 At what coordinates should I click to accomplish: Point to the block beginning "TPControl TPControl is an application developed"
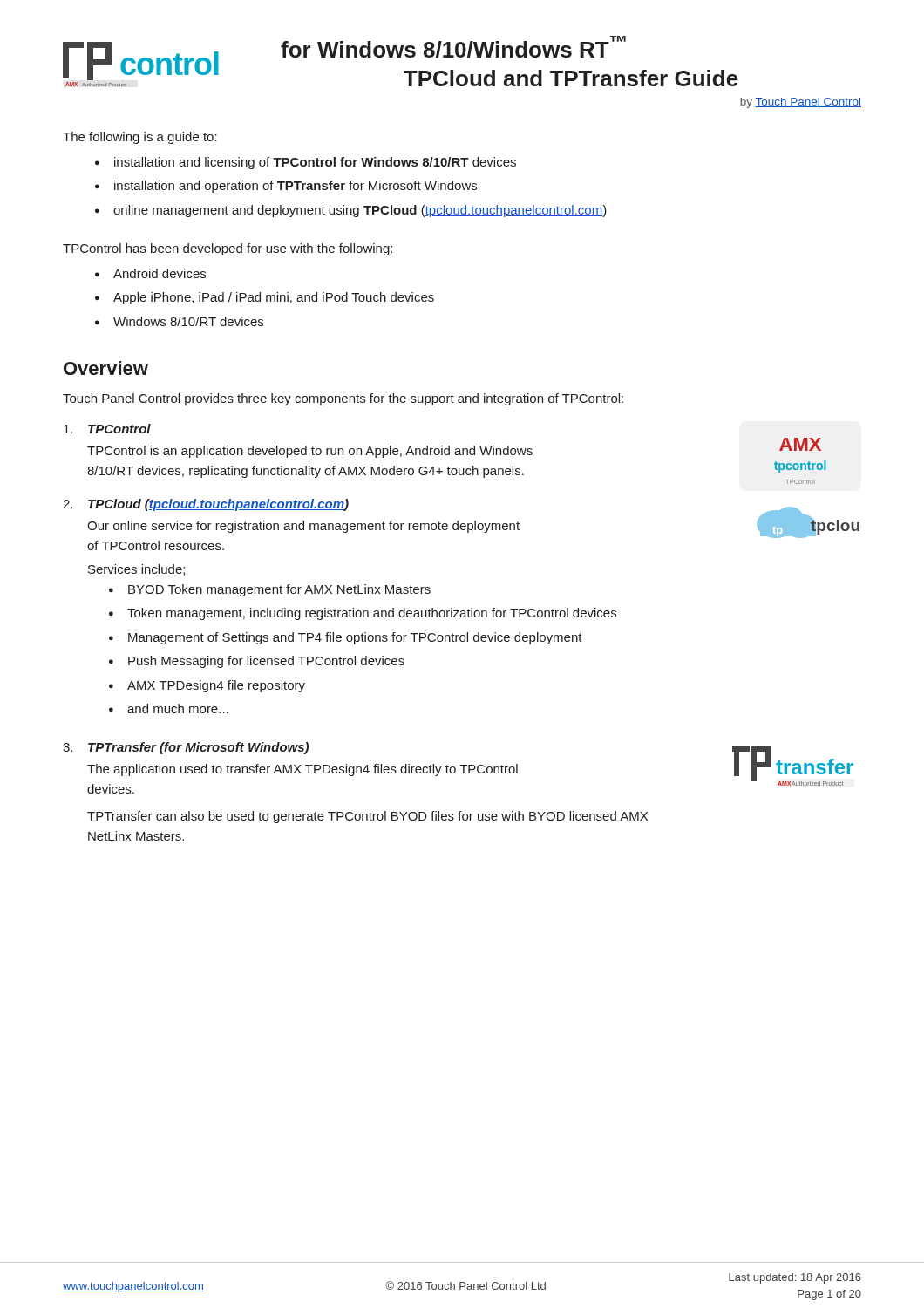point(462,451)
